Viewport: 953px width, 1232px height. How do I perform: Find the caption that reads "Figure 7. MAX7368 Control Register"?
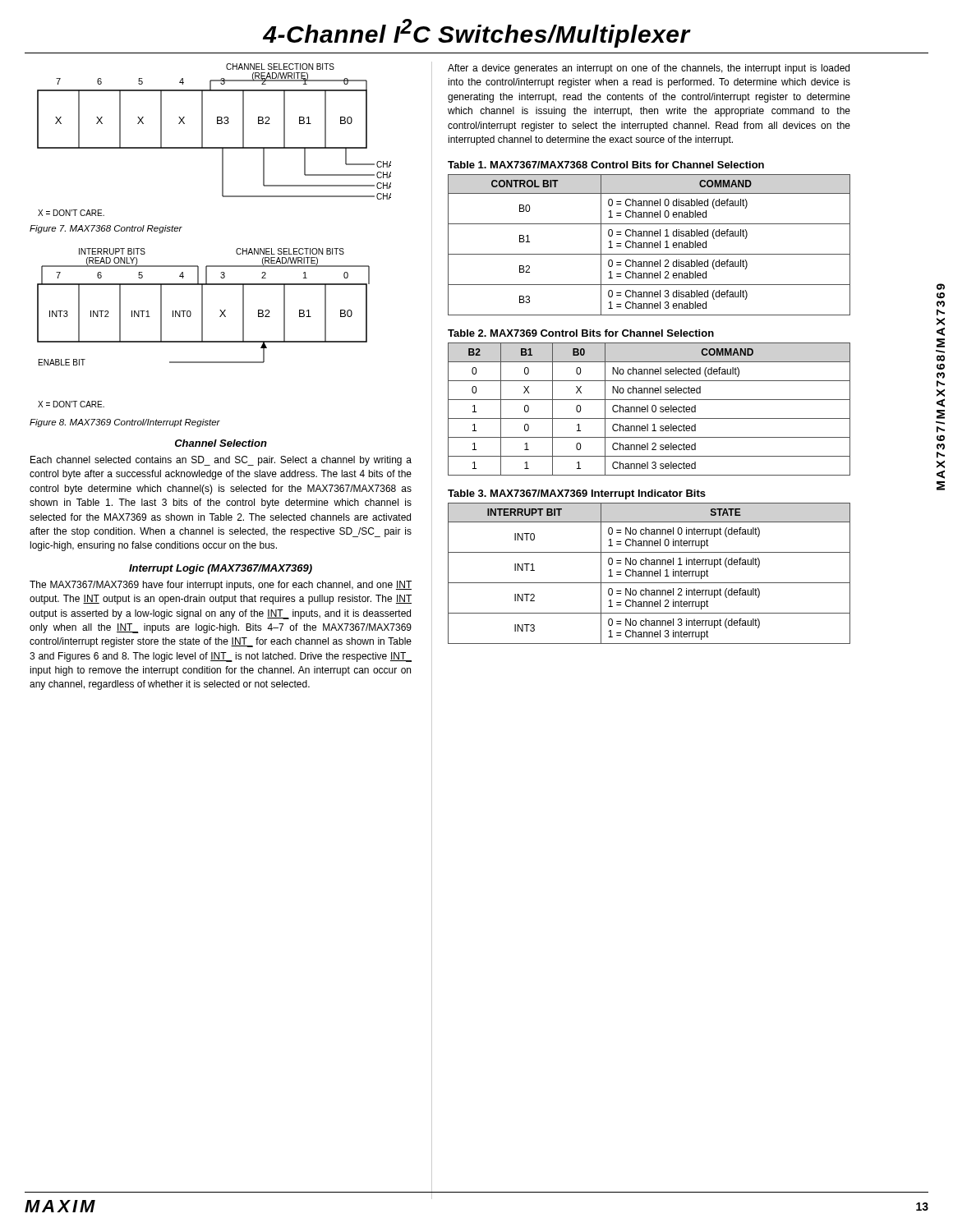[106, 228]
